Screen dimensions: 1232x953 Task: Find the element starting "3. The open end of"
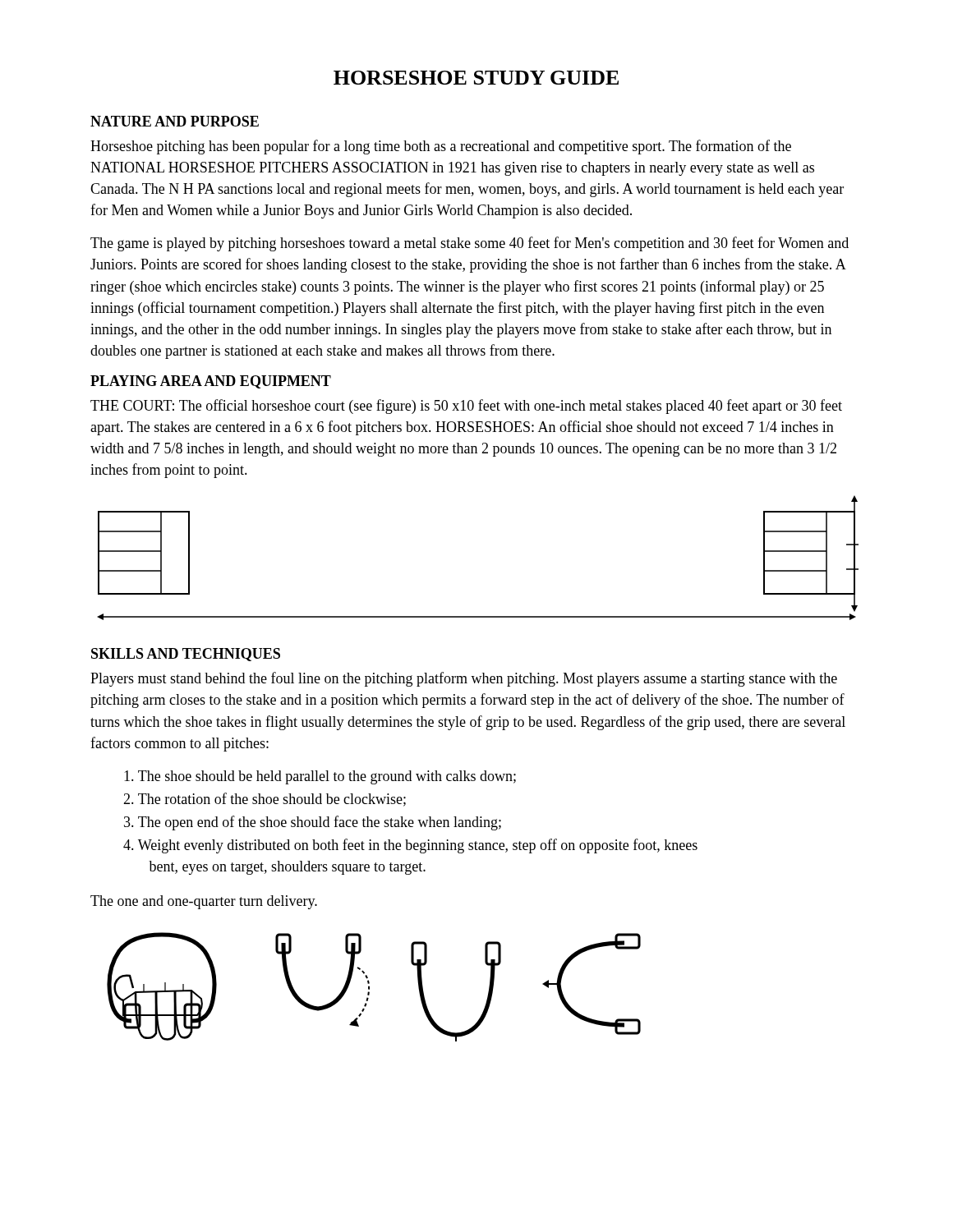313,822
